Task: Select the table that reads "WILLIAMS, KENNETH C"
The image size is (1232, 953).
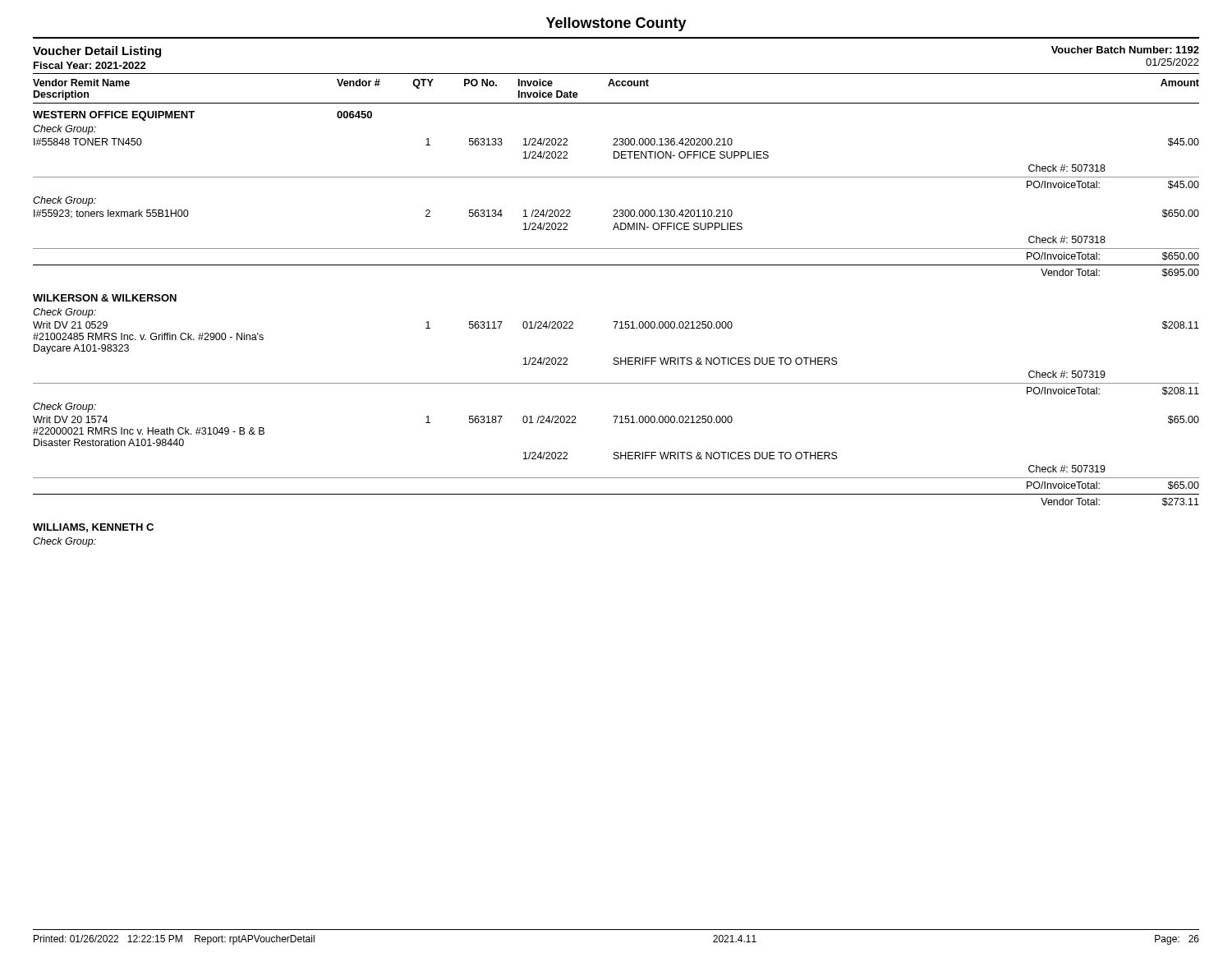Action: point(616,534)
